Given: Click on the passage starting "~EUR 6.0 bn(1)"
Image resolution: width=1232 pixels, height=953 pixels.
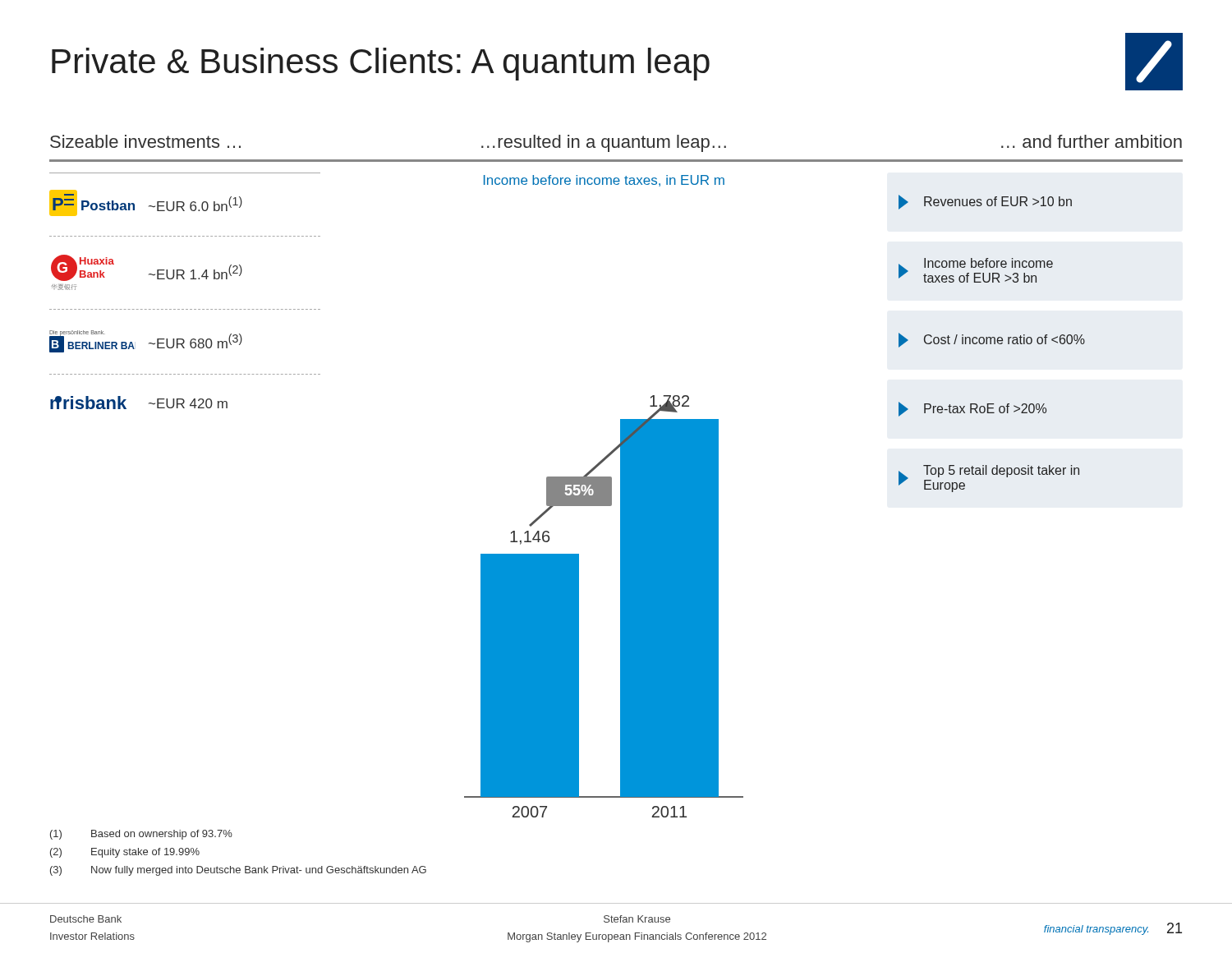Looking at the screenshot, I should point(195,204).
